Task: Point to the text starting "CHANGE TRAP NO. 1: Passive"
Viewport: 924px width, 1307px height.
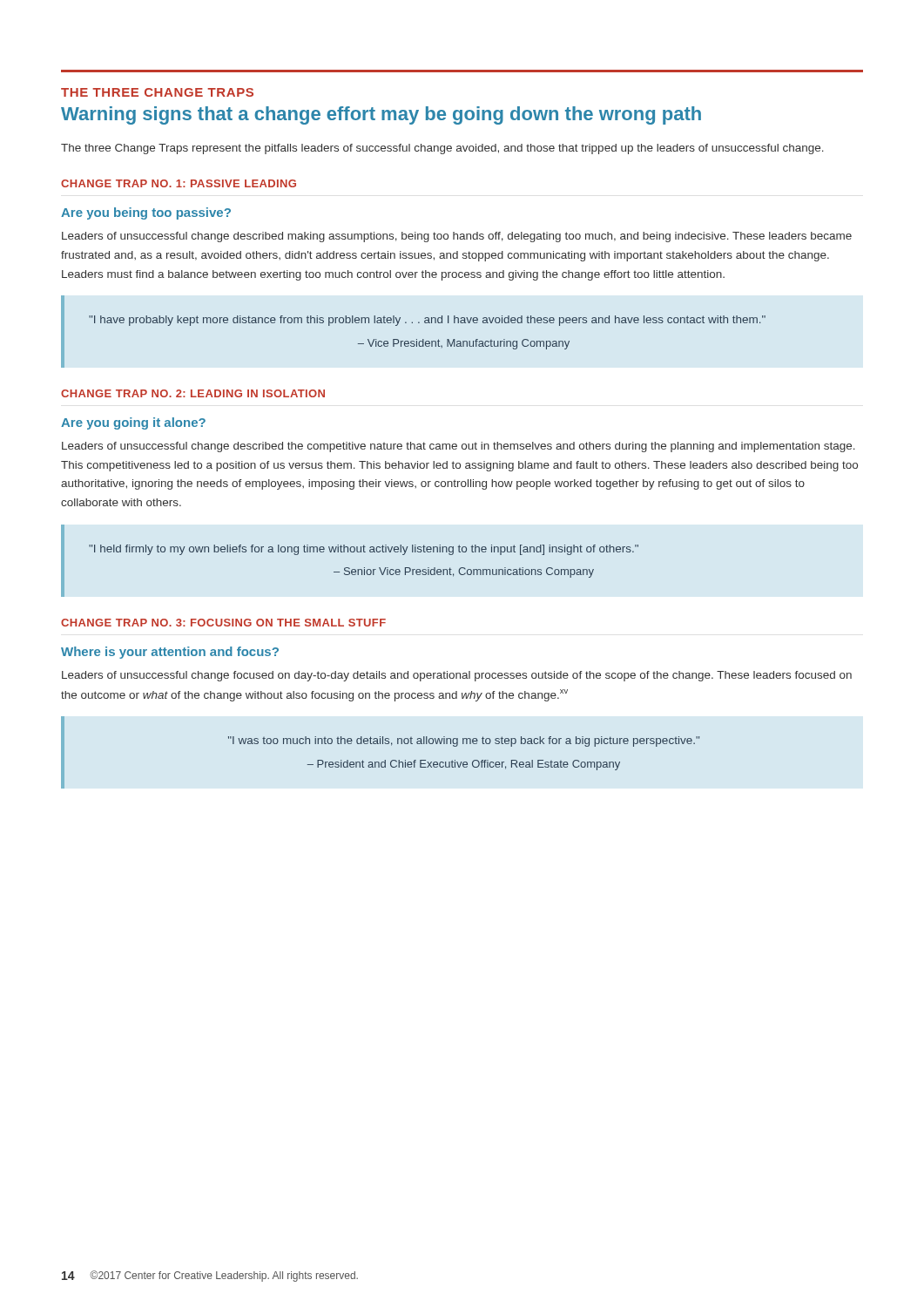Action: pyautogui.click(x=179, y=184)
